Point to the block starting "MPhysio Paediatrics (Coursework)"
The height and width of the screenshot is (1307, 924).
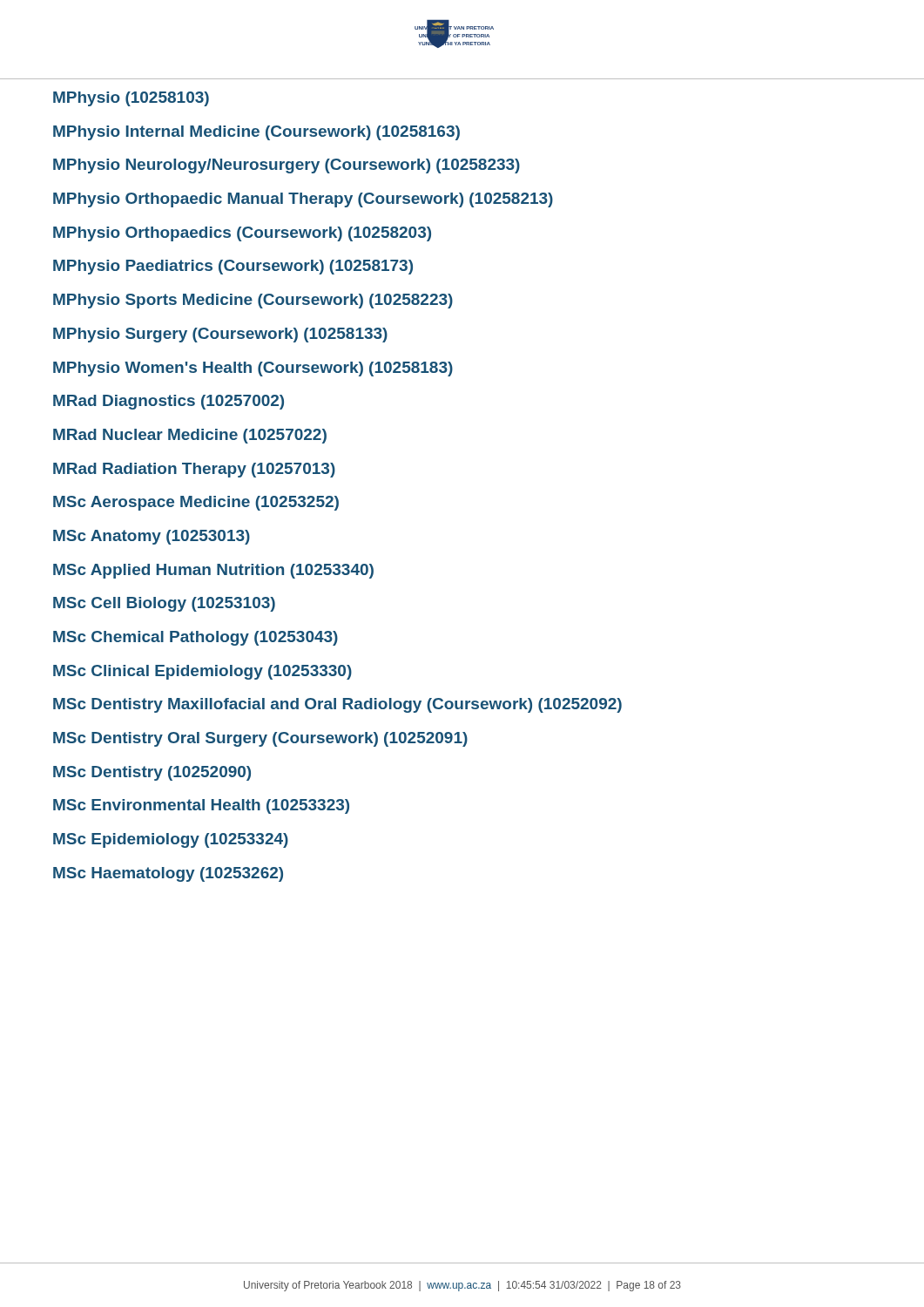233,266
